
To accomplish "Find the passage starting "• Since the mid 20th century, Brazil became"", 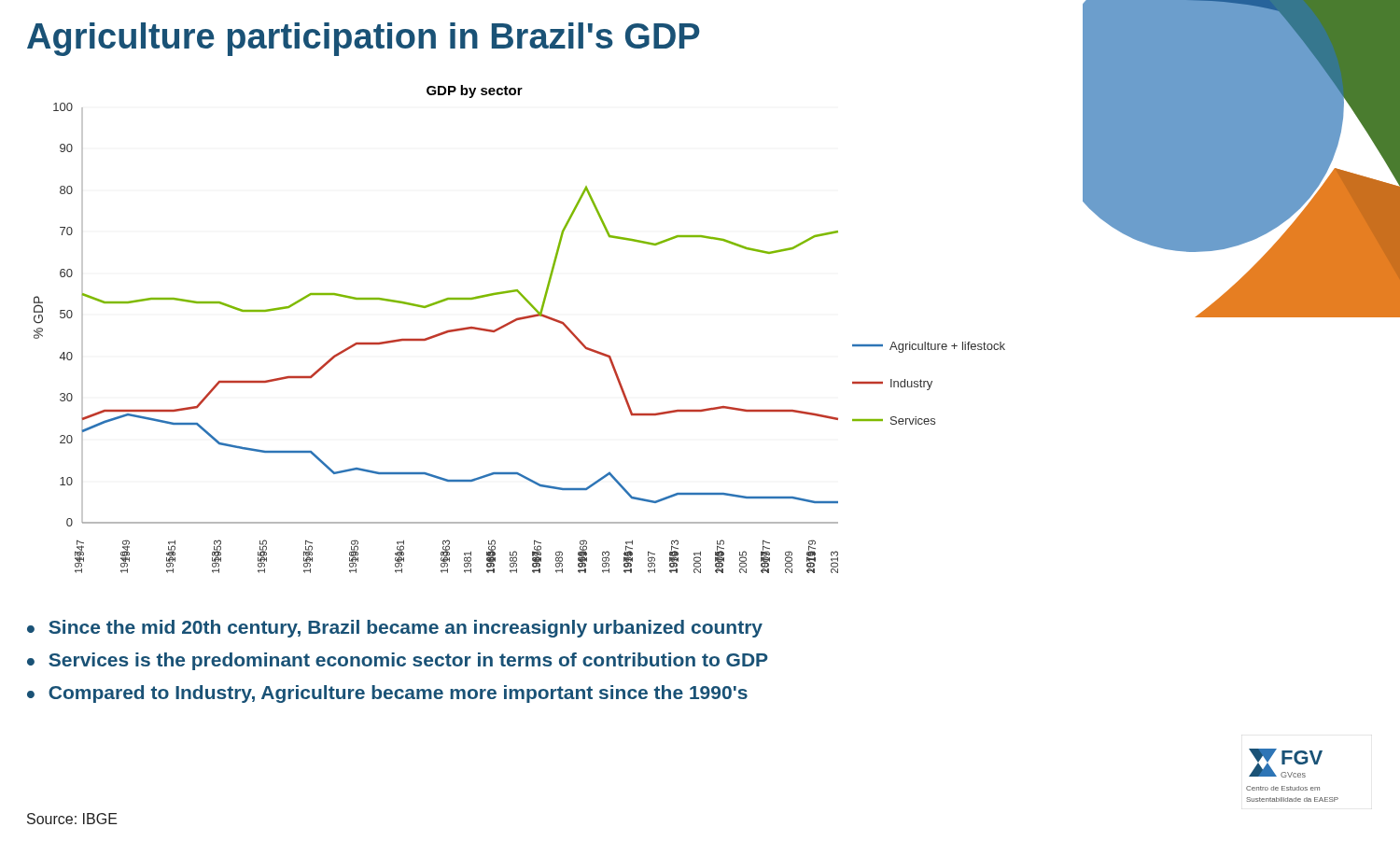I will tap(394, 629).
